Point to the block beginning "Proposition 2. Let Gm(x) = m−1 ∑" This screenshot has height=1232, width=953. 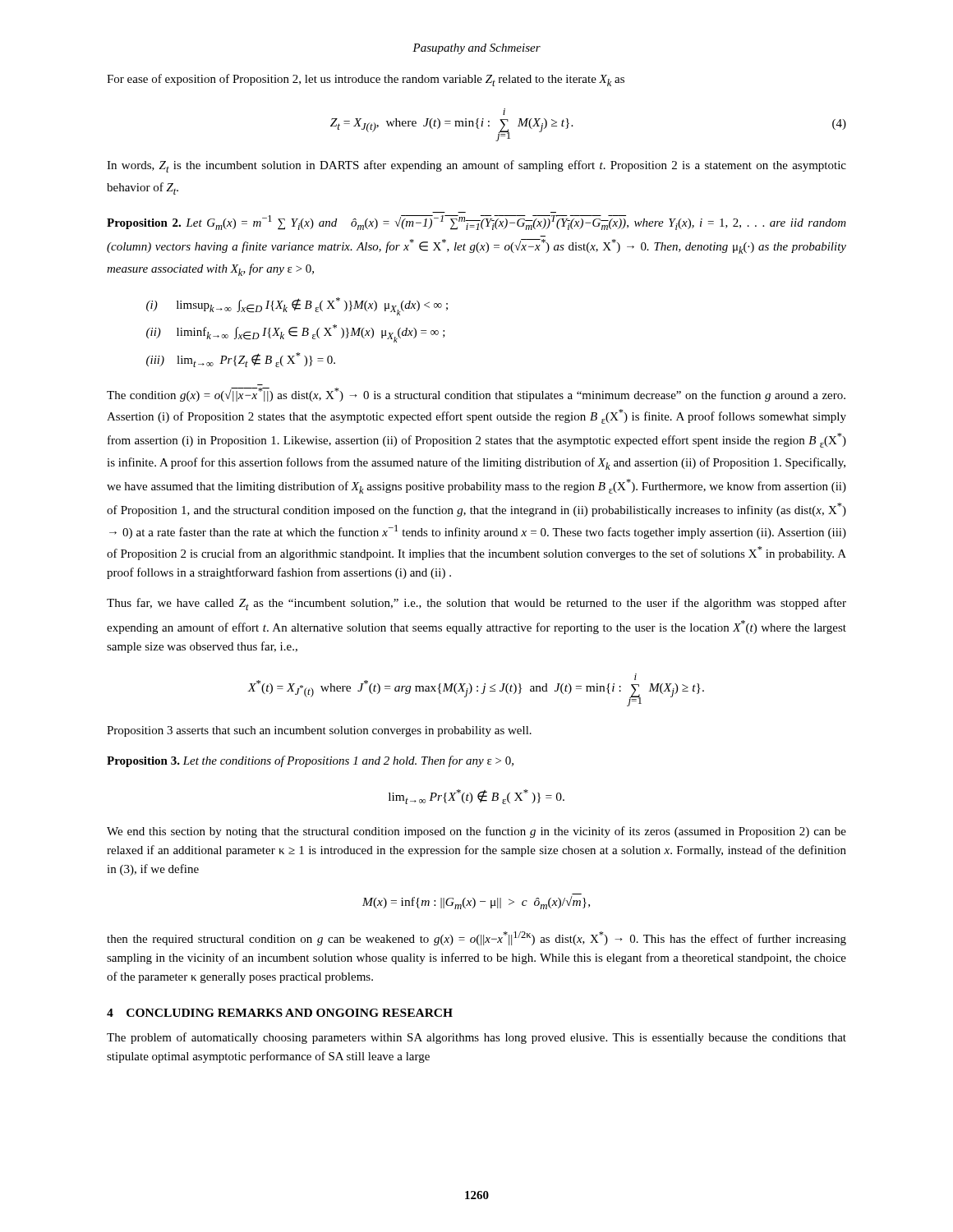point(476,246)
